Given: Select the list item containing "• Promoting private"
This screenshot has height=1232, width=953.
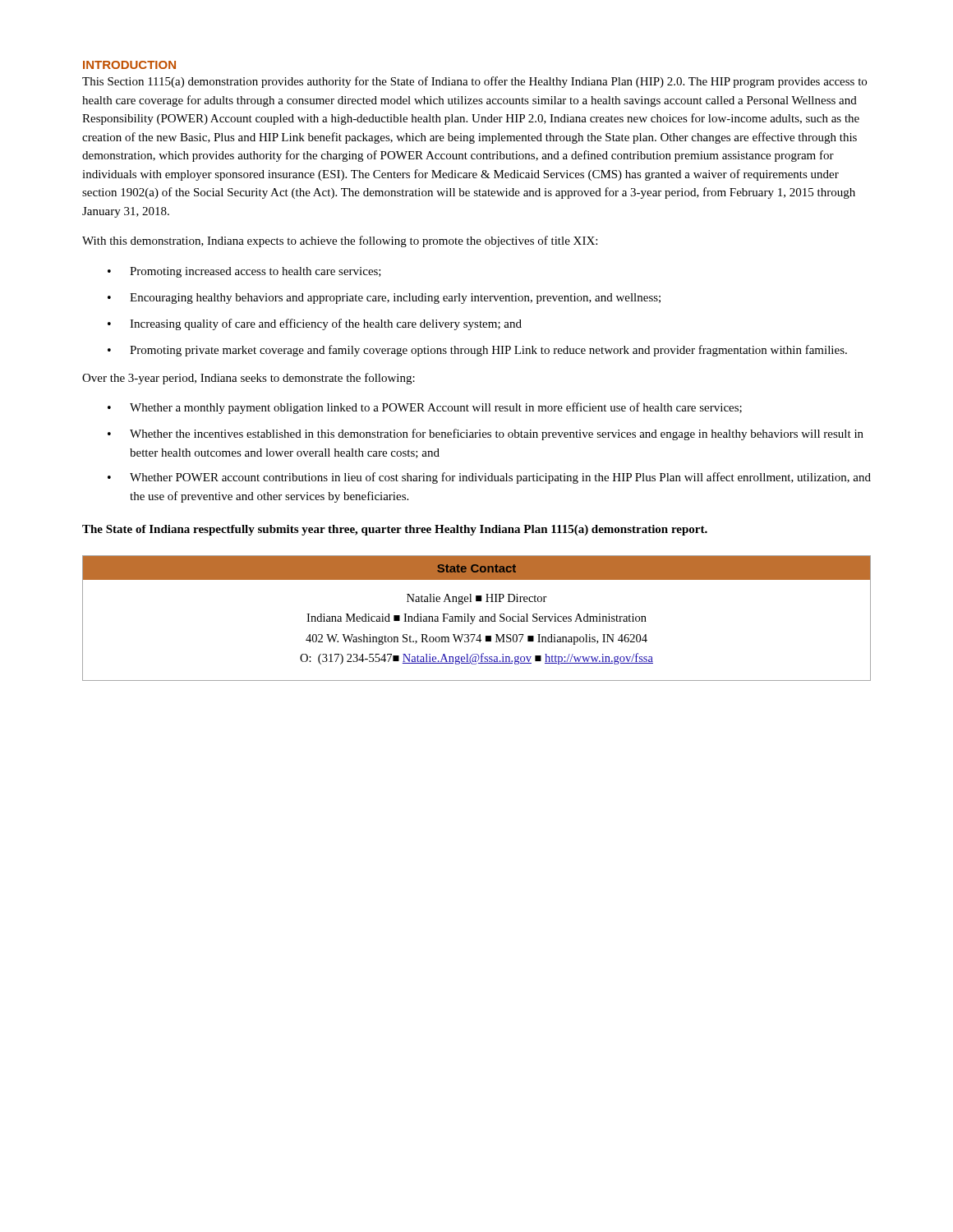Looking at the screenshot, I should pos(489,350).
